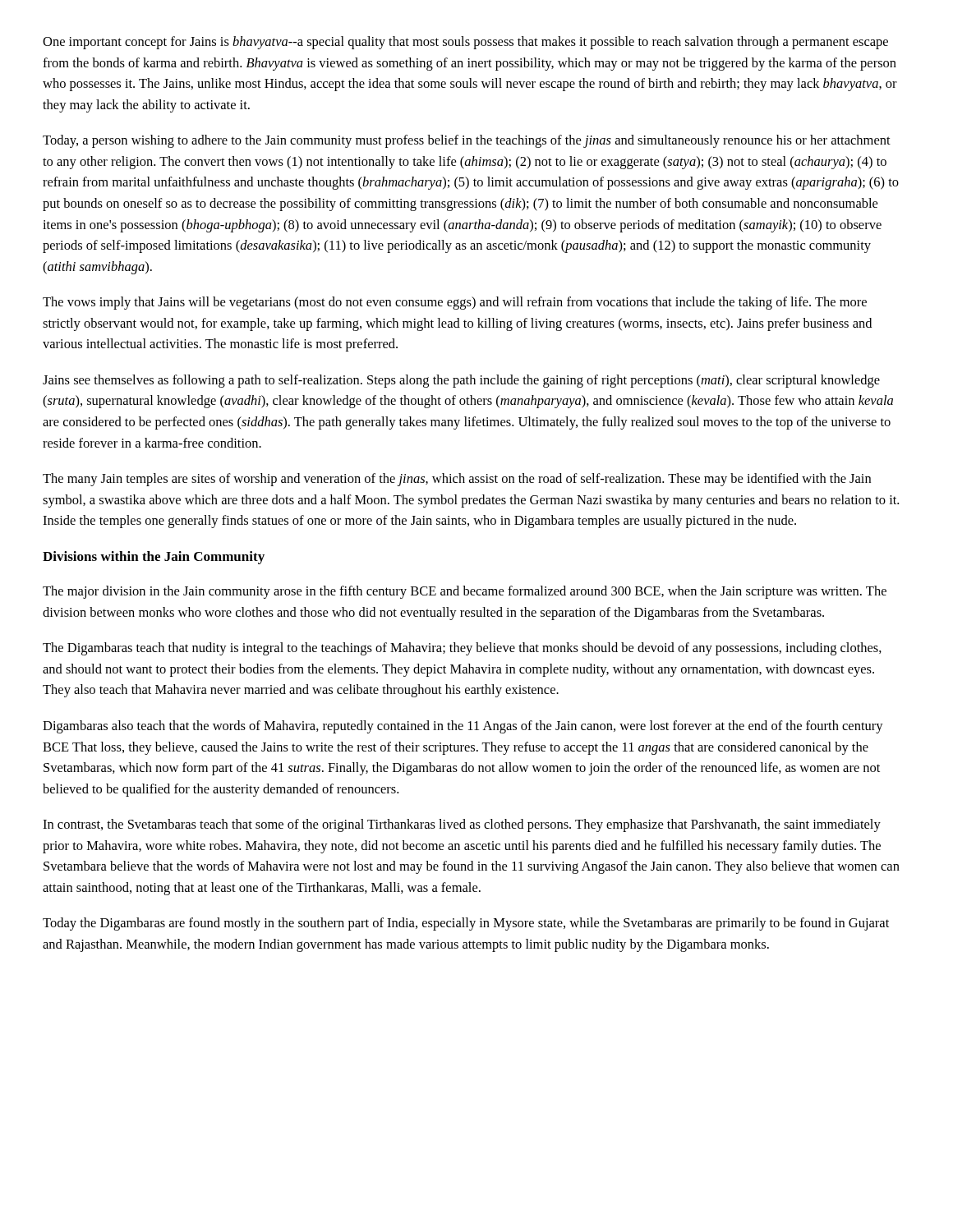Point to the block beginning "In contrast, the Svetambaras teach"
This screenshot has height=1232, width=953.
click(471, 856)
